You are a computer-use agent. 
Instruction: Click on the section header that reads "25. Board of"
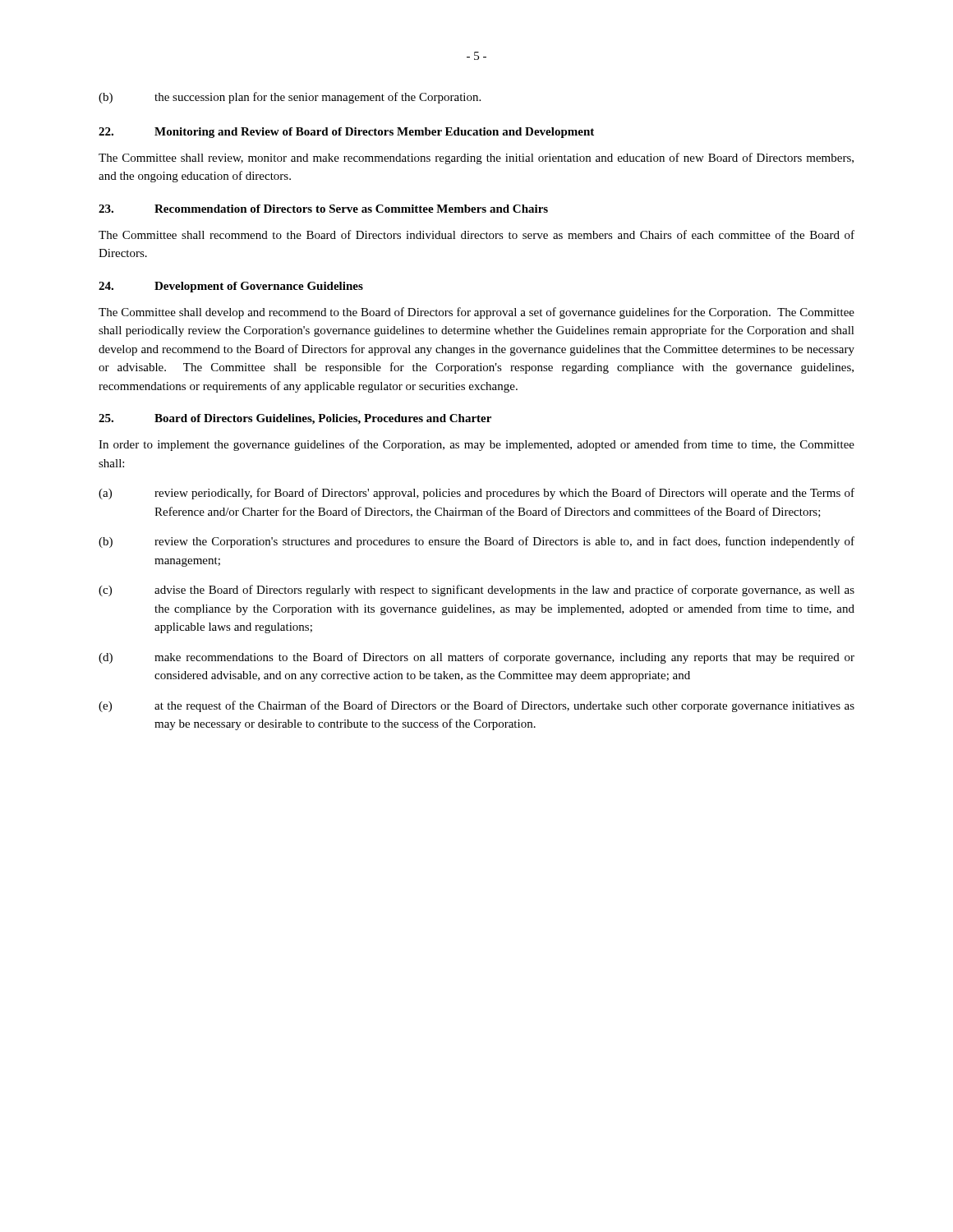pyautogui.click(x=476, y=418)
